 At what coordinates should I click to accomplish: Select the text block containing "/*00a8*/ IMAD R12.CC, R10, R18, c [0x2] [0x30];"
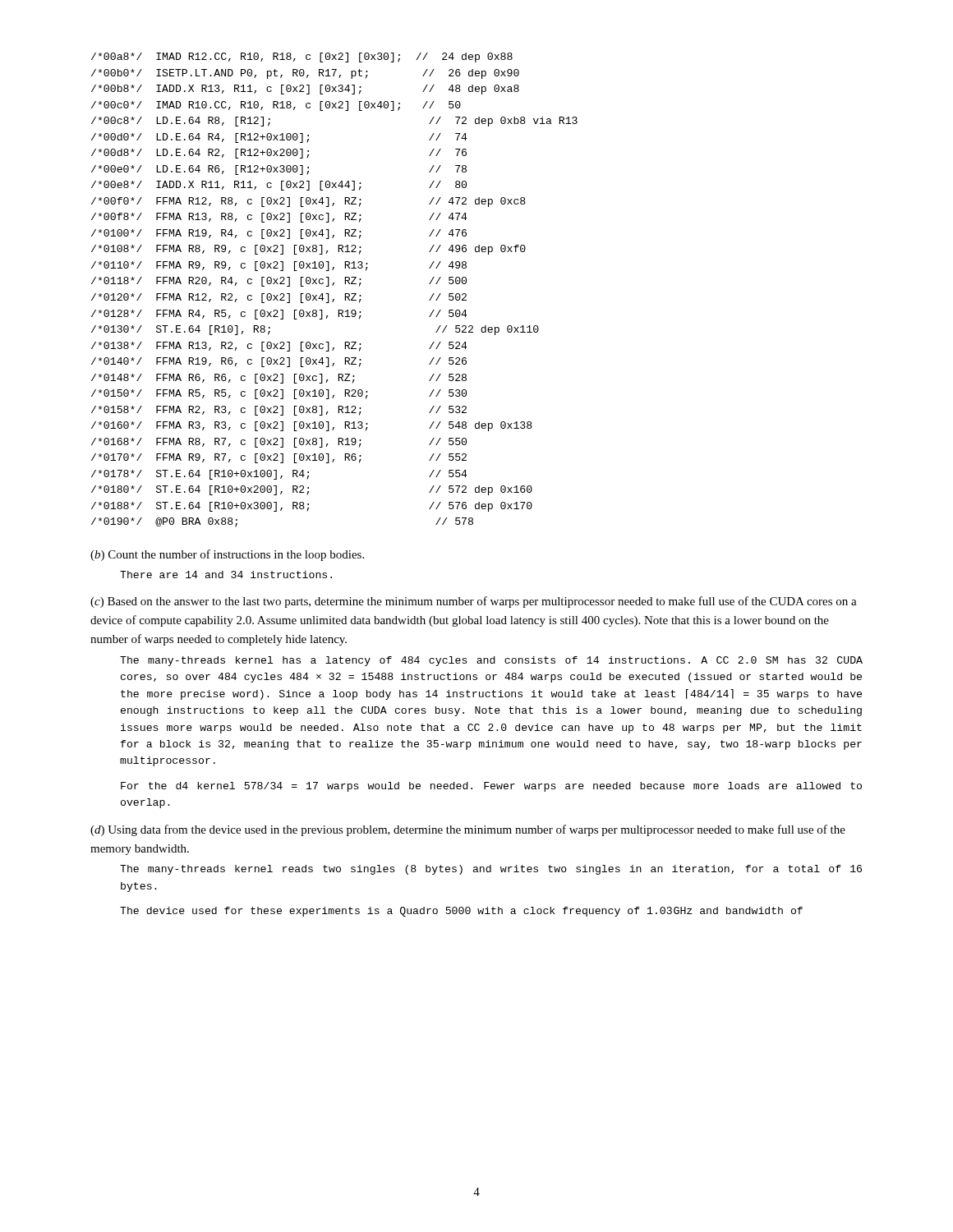coord(334,290)
